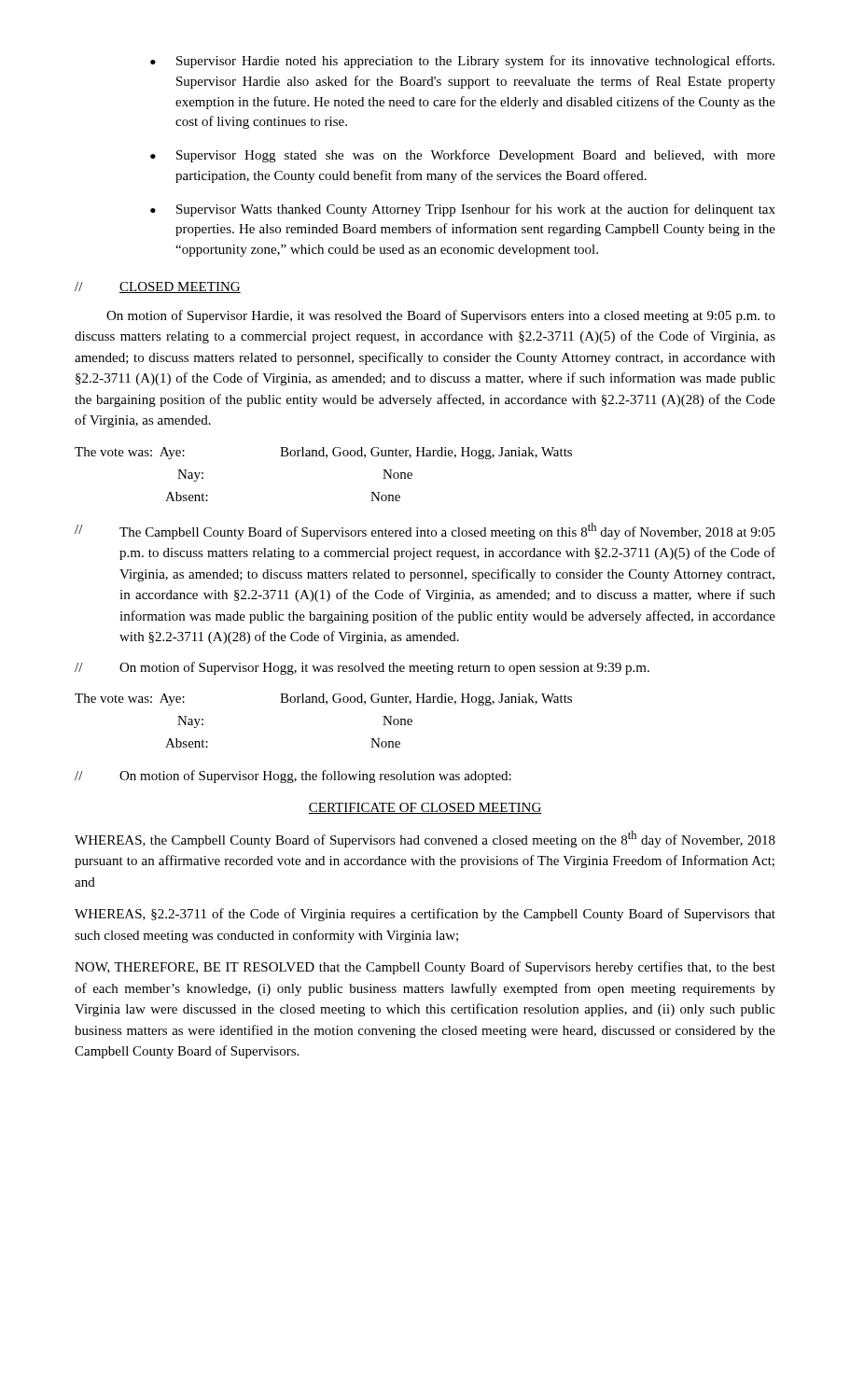Point to "CERTIFICATE OF CLOSED MEETING"
Image resolution: width=850 pixels, height=1400 pixels.
425,807
